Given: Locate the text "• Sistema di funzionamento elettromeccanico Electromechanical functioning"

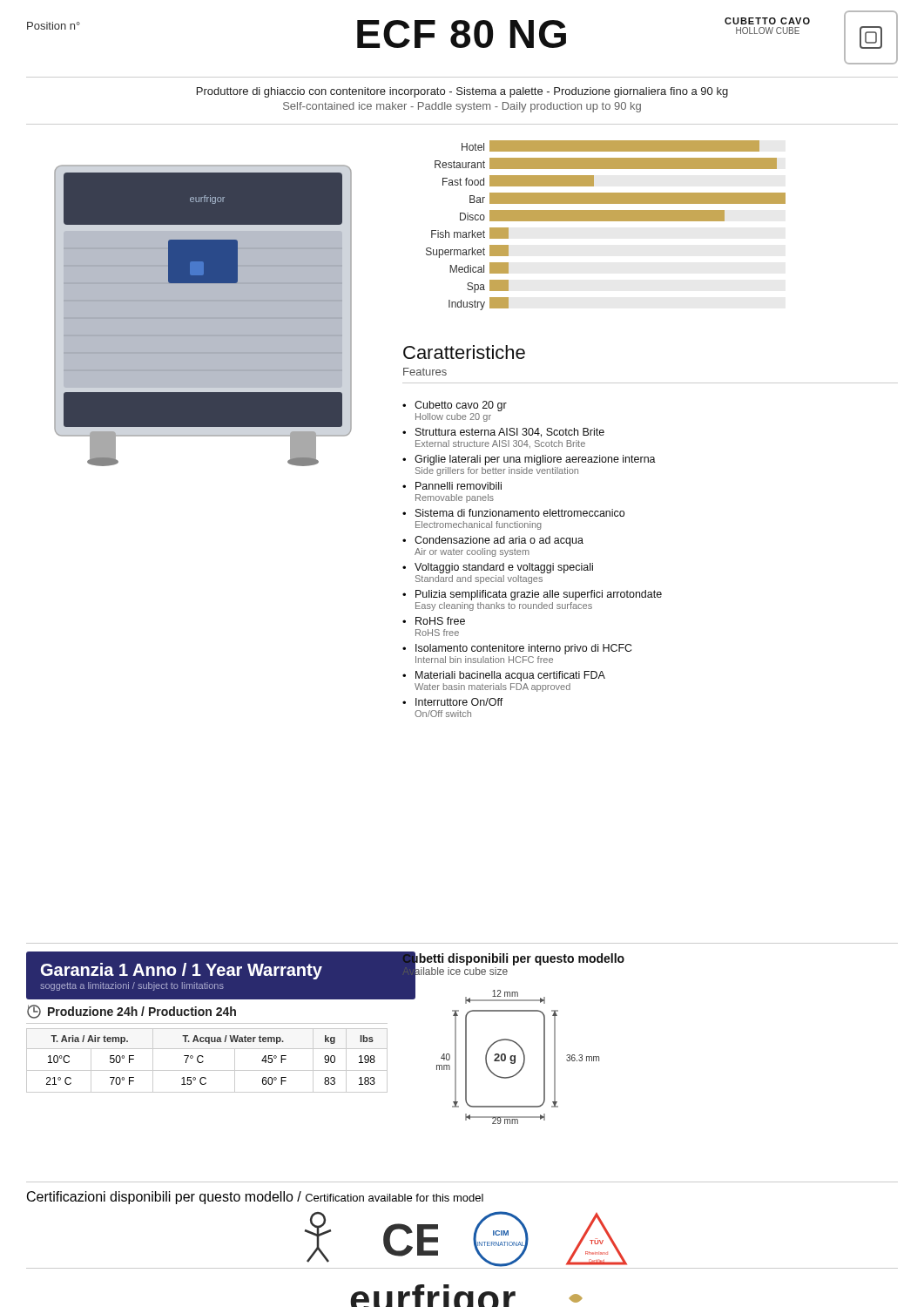Looking at the screenshot, I should [x=513, y=513].
